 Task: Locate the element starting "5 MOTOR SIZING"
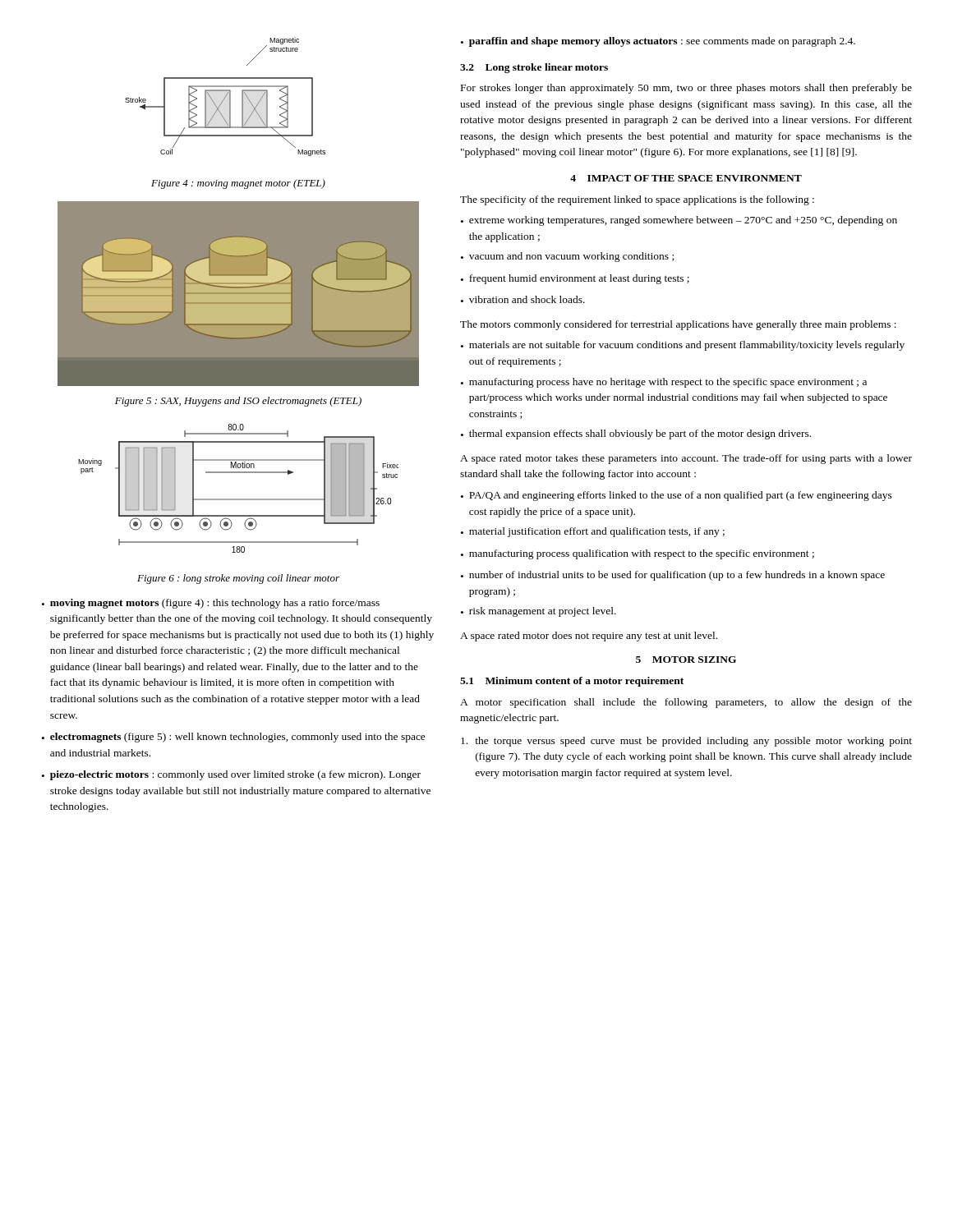(686, 659)
